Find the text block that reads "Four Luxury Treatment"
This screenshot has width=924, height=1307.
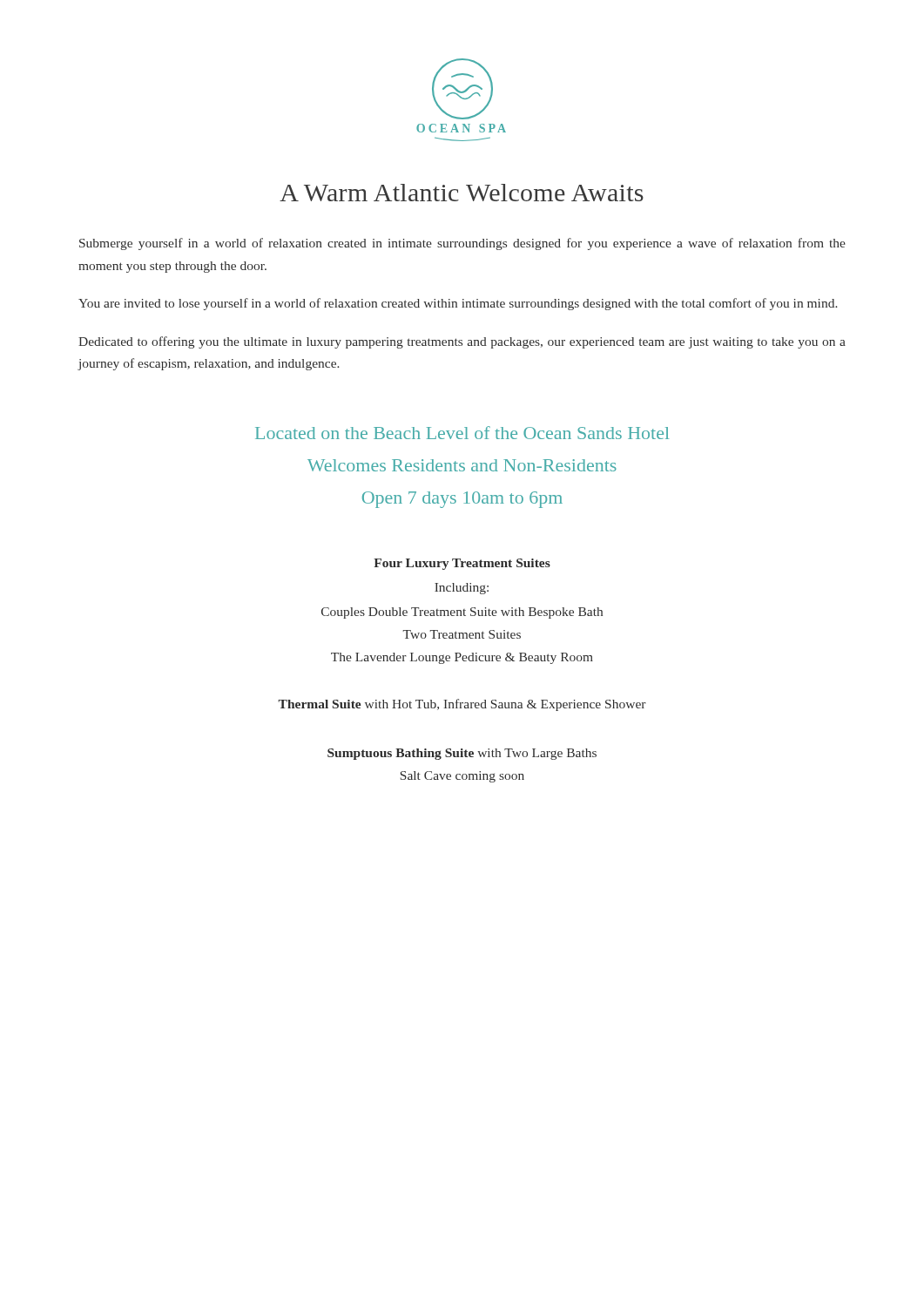click(462, 562)
